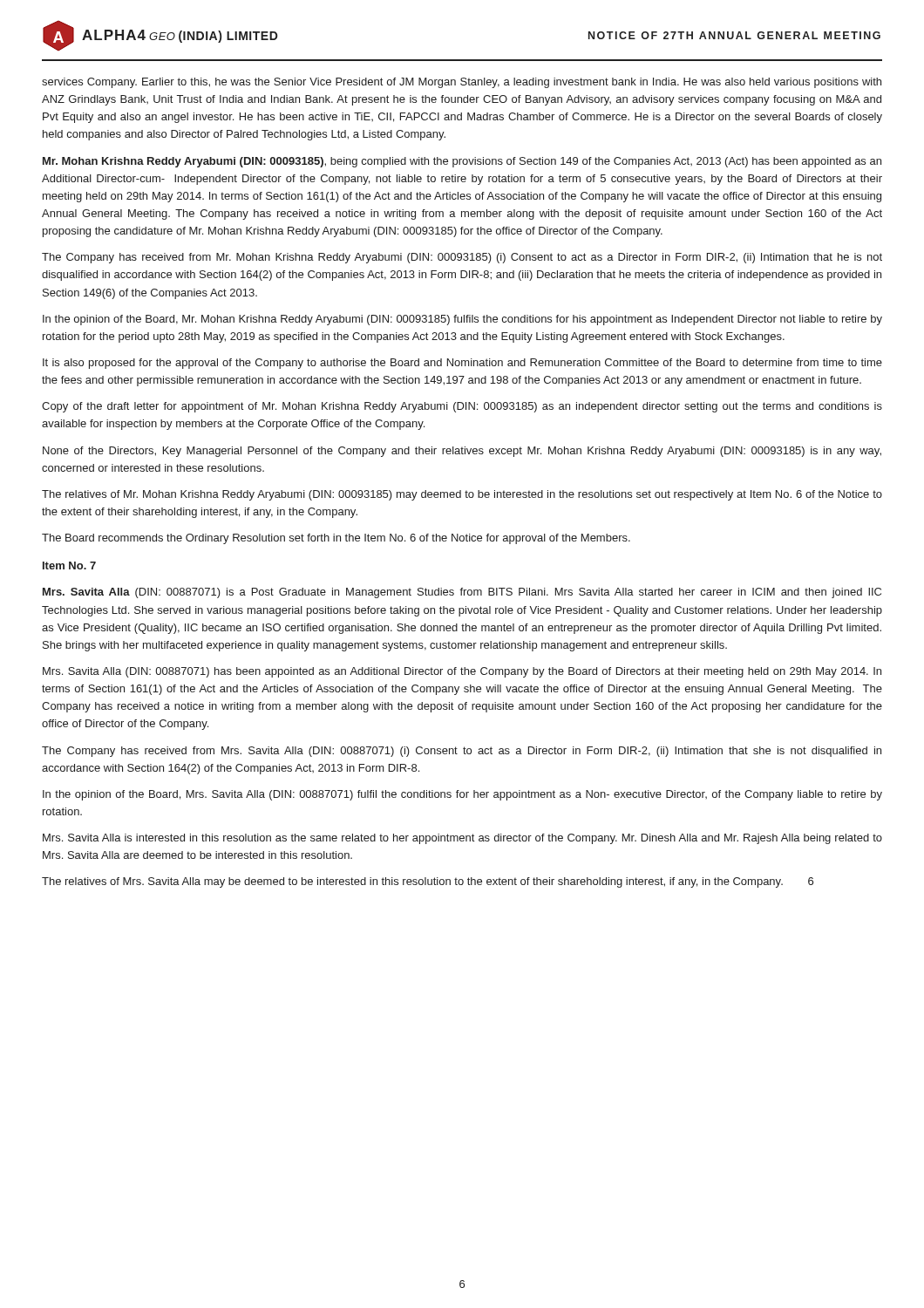Find the text block containing "Mrs. Savita Alla is interested in"
Viewport: 924px width, 1308px height.
[462, 846]
